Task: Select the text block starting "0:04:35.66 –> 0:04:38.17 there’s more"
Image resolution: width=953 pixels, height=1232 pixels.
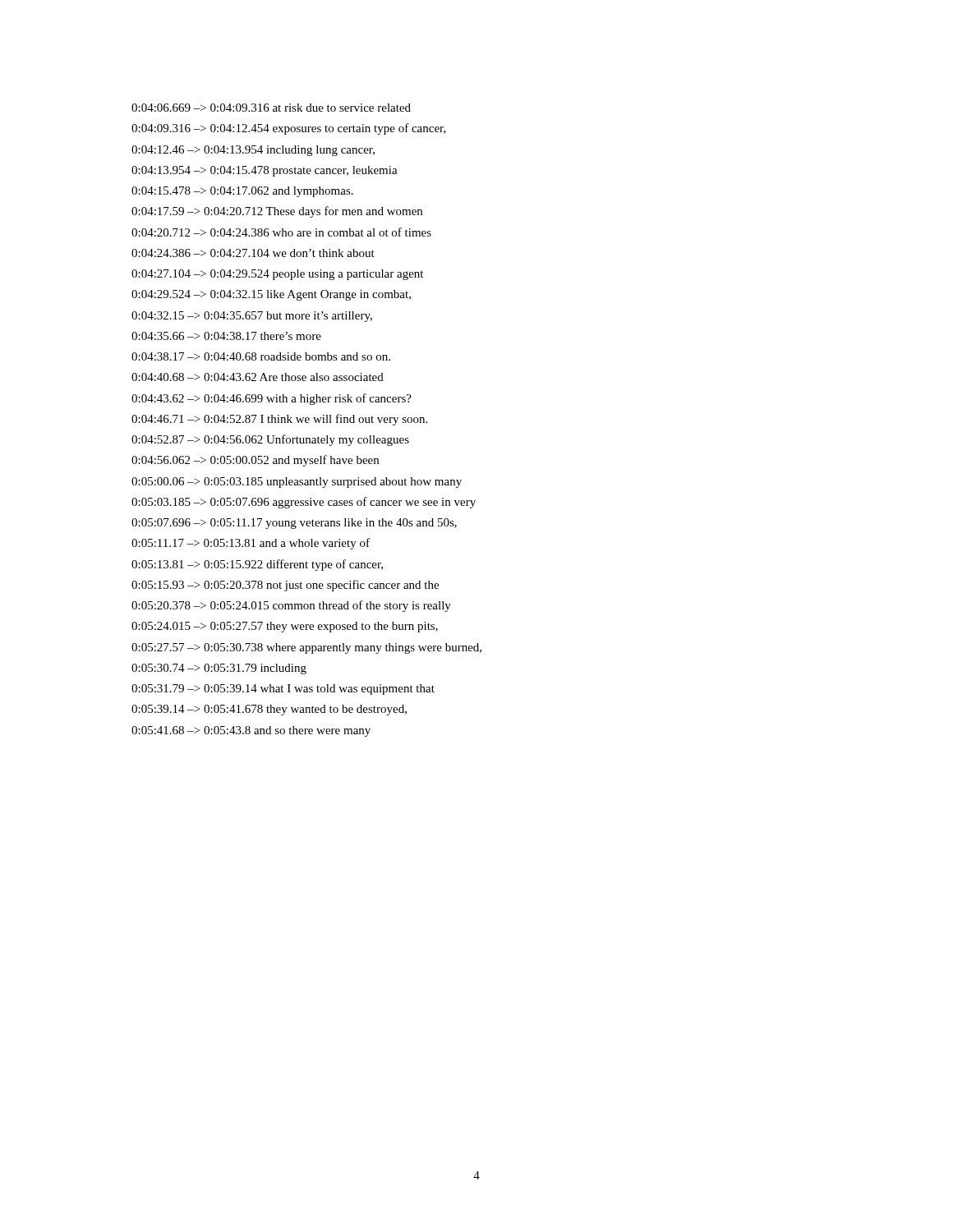Action: [x=226, y=336]
